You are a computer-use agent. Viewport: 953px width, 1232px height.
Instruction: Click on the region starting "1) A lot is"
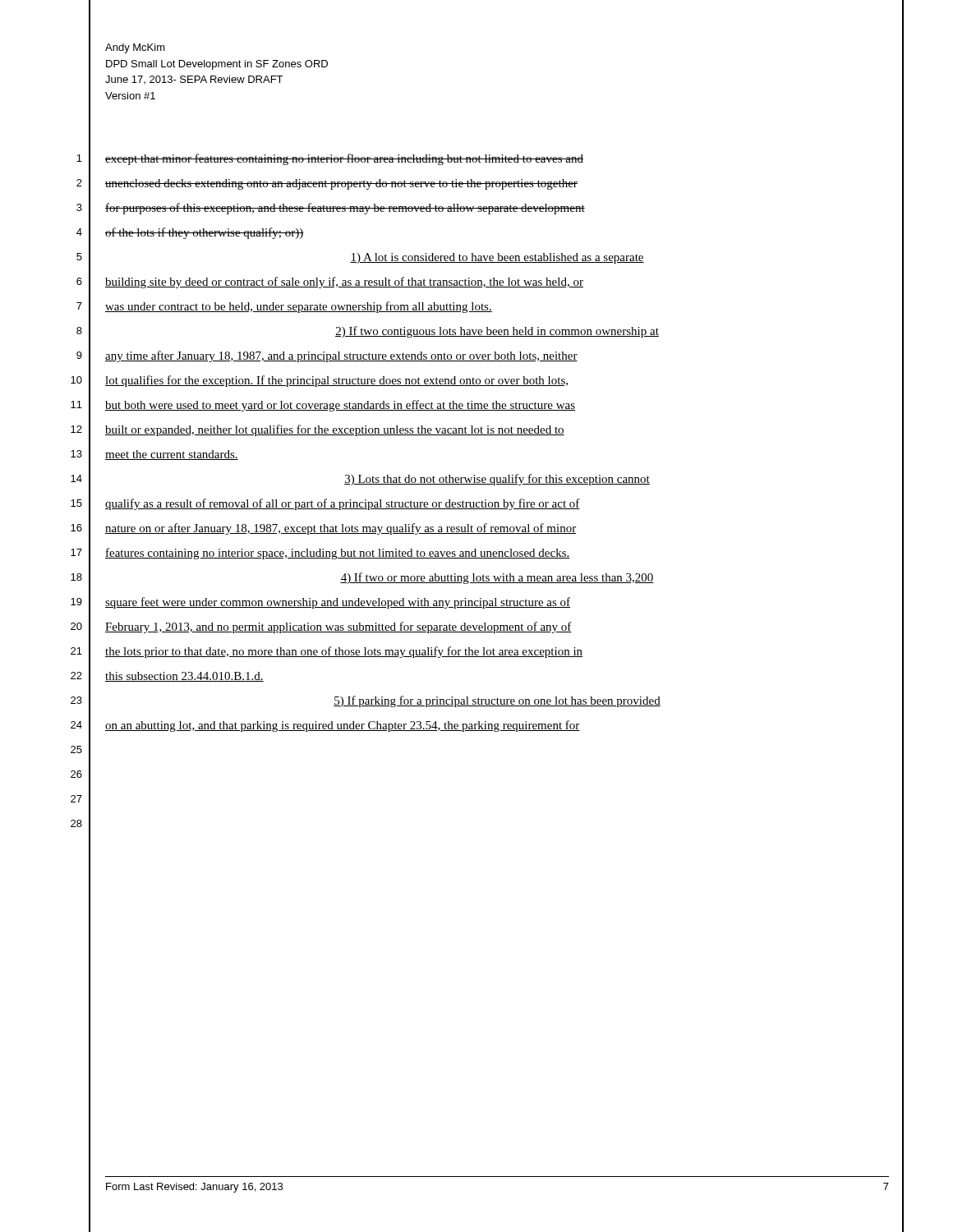pyautogui.click(x=497, y=282)
